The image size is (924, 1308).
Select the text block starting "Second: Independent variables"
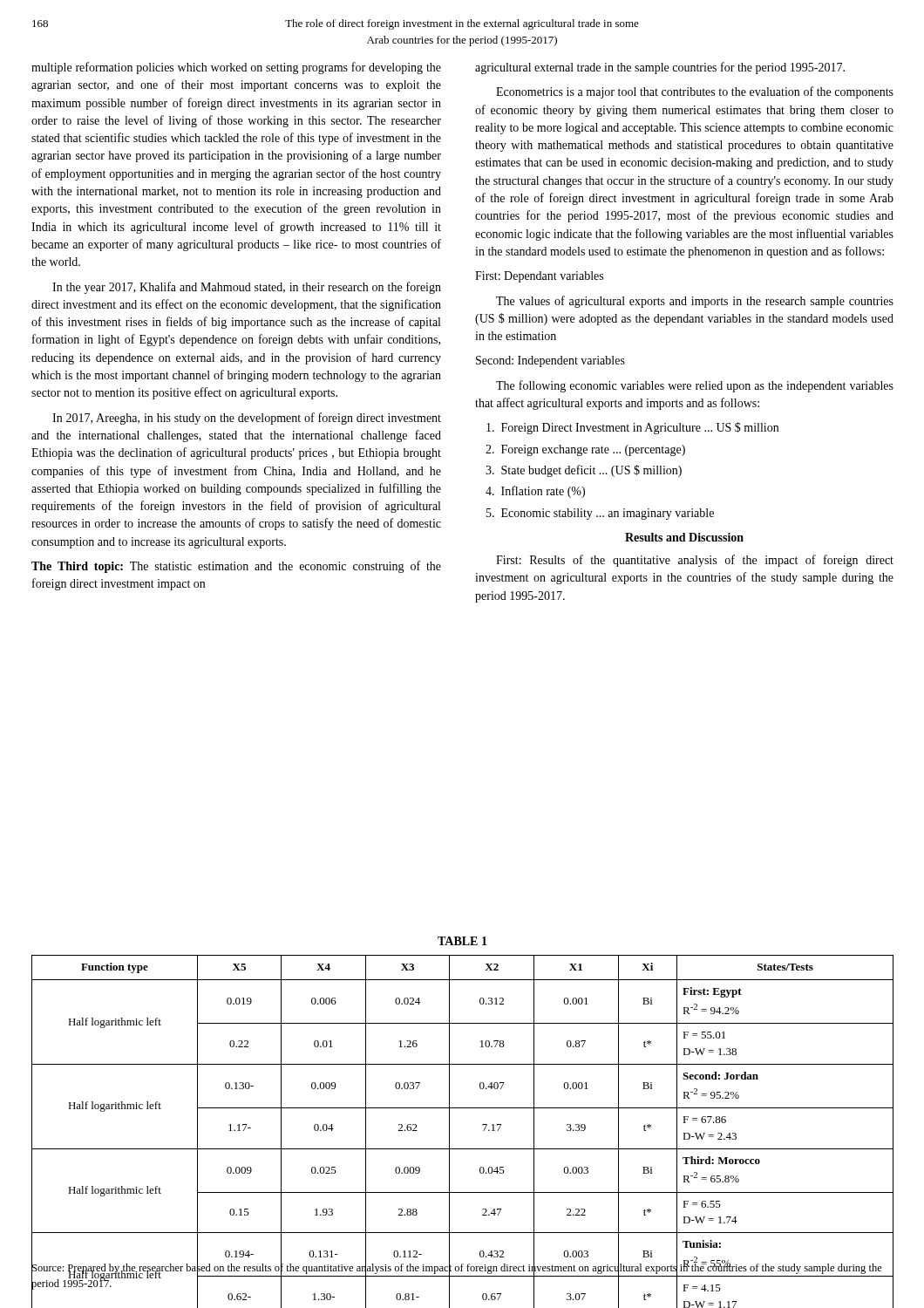(x=550, y=361)
